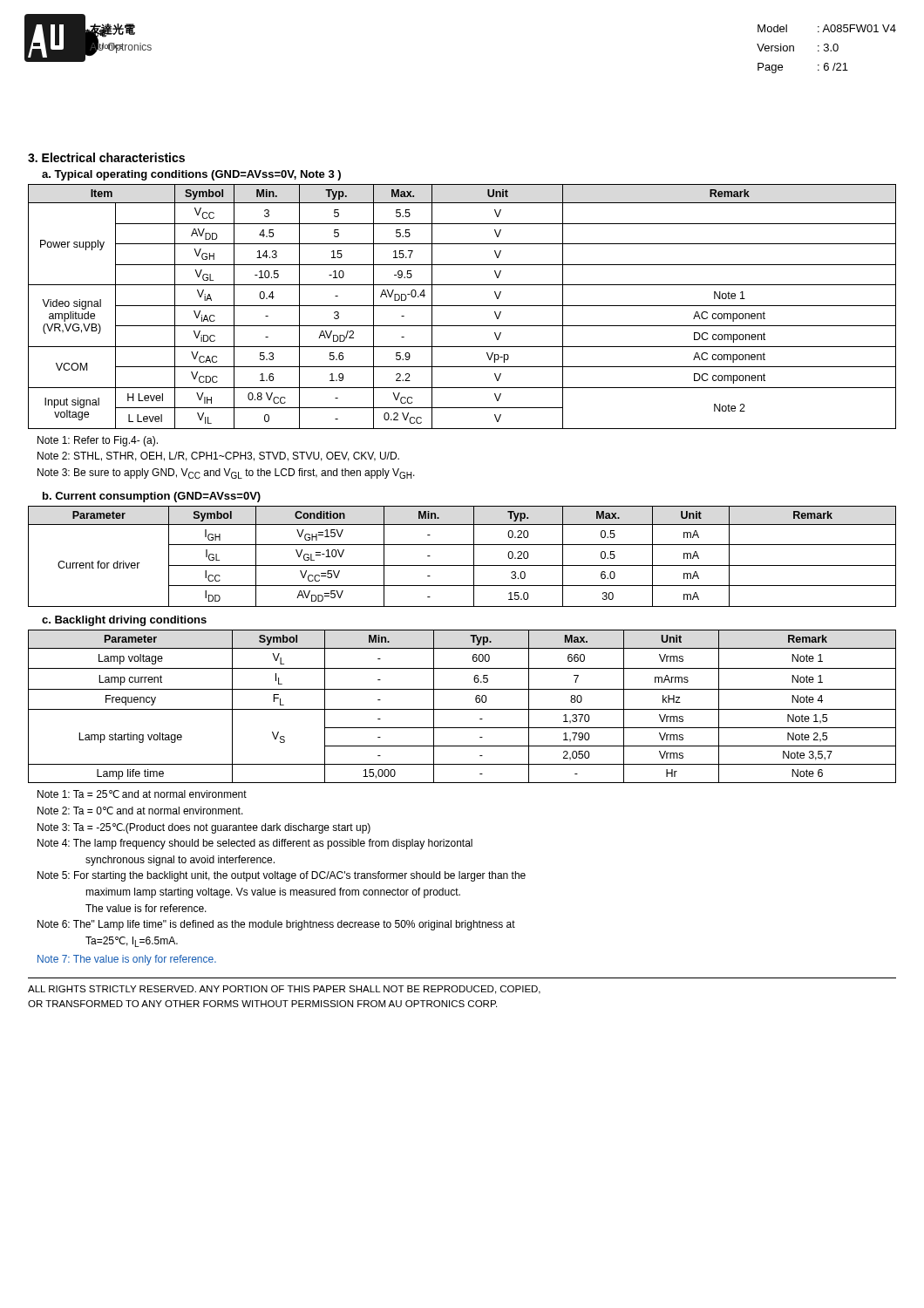Select the table that reads "Note 4"

(x=462, y=706)
